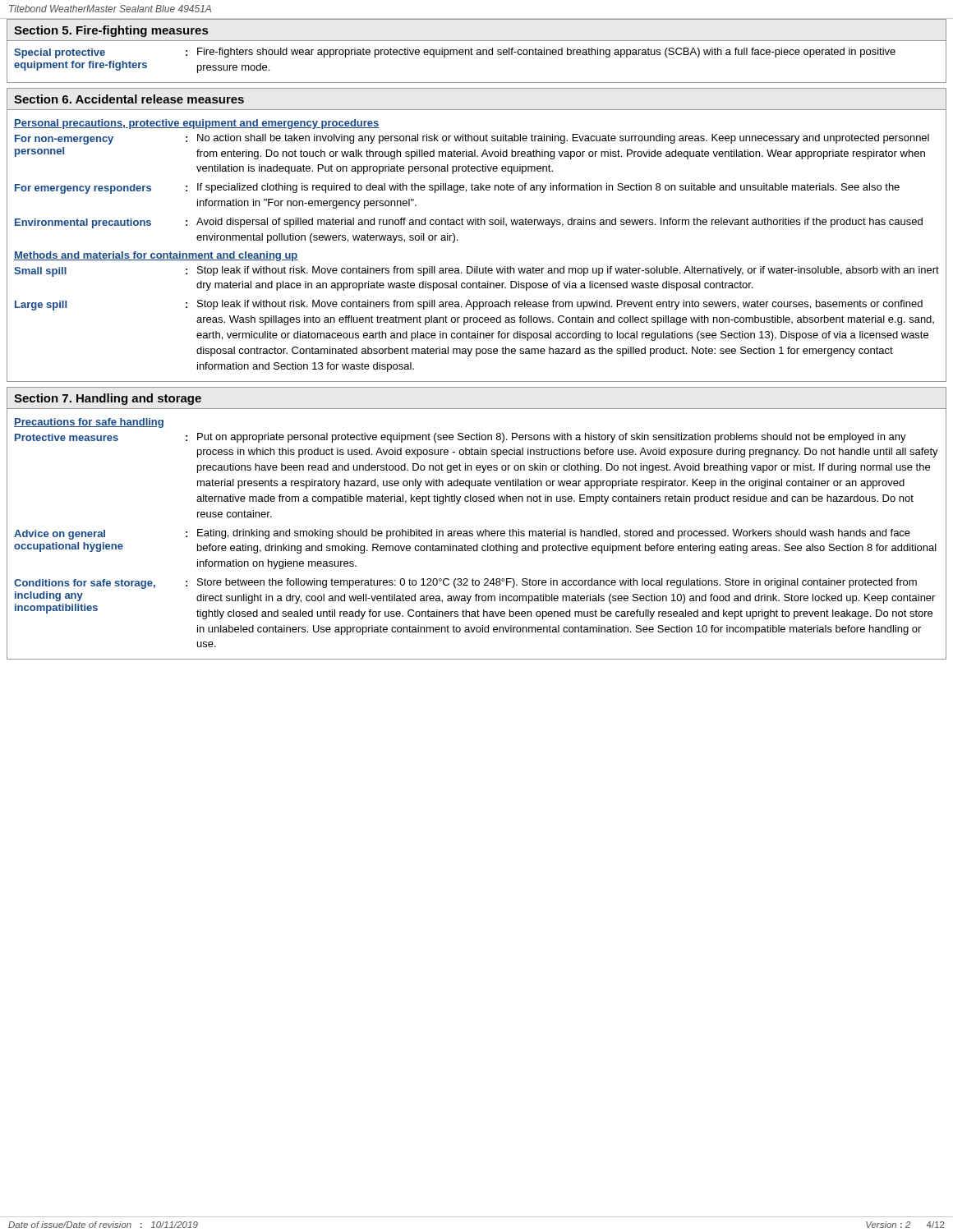
Task: Find the element starting "Large spill :"
Action: (x=476, y=335)
